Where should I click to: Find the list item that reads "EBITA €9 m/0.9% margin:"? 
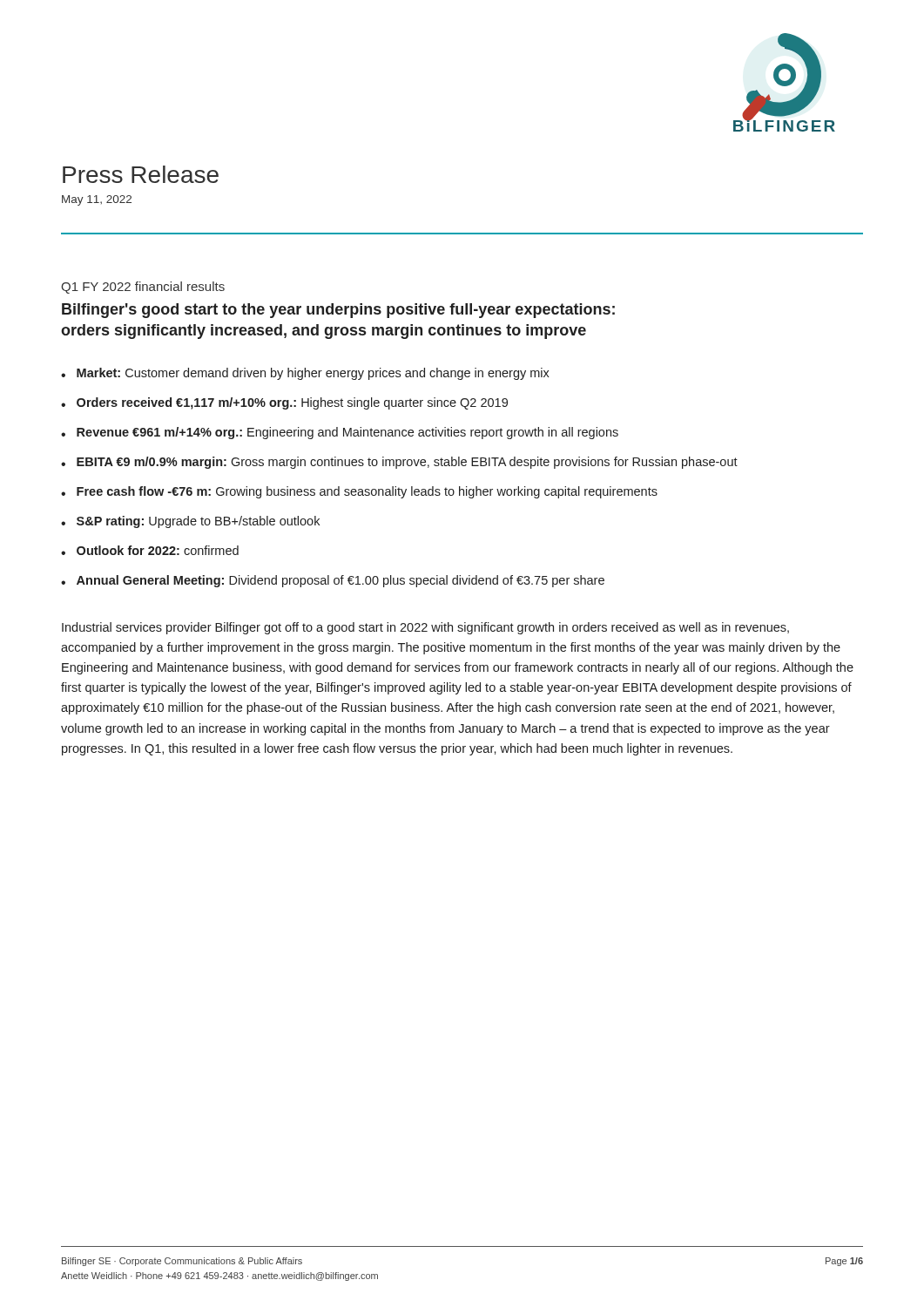[407, 462]
